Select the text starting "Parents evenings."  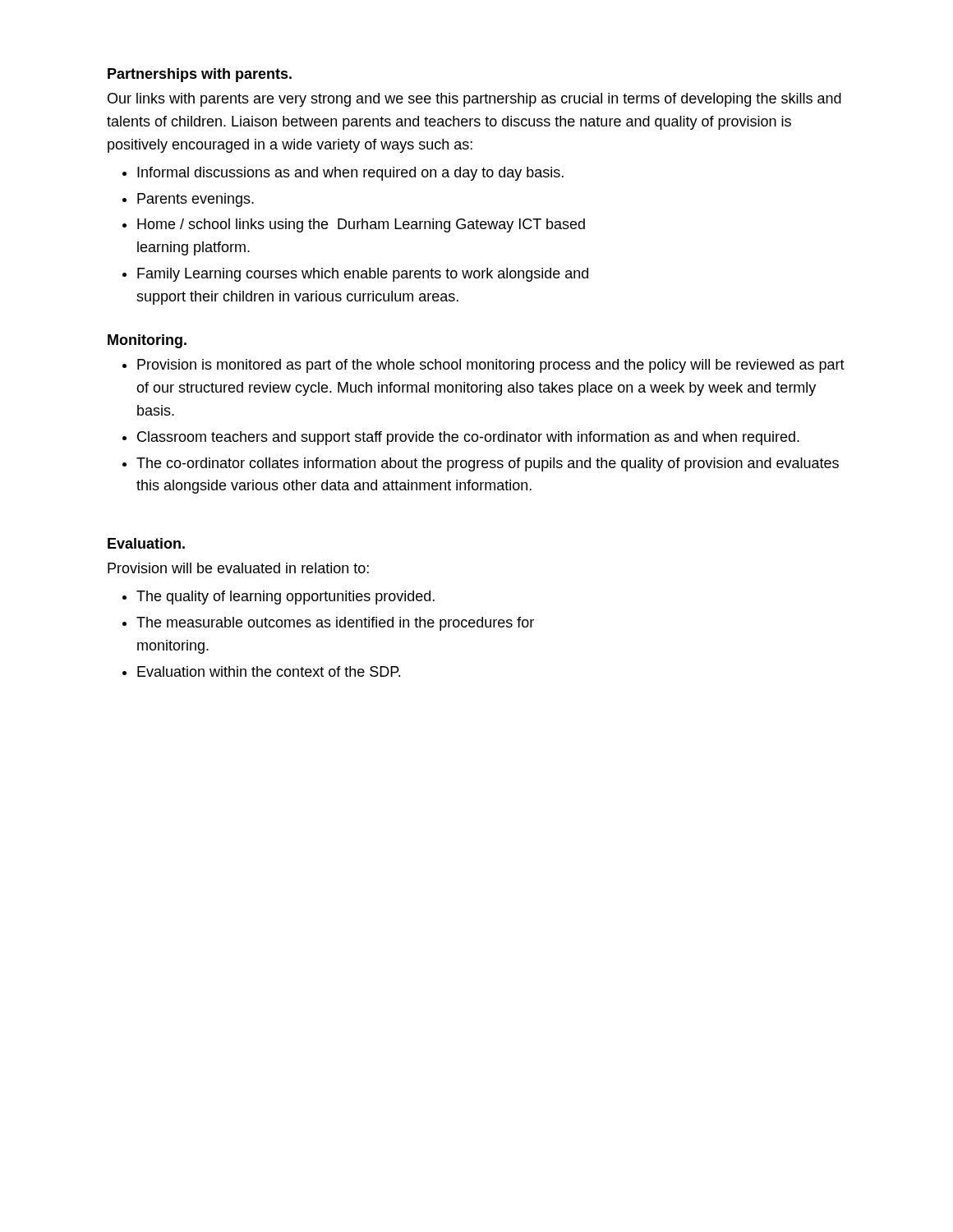196,198
